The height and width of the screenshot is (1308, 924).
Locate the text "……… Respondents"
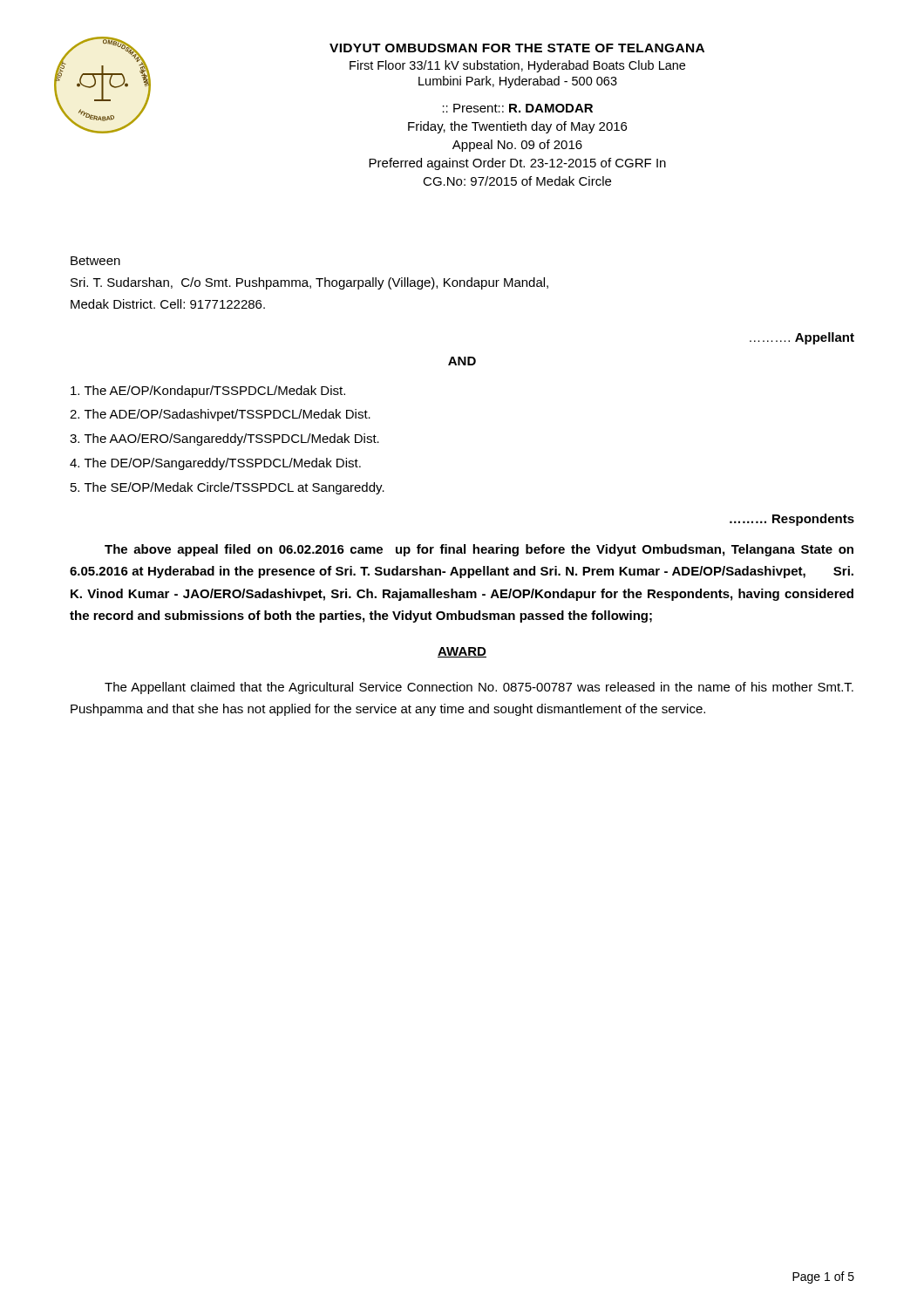pyautogui.click(x=791, y=519)
